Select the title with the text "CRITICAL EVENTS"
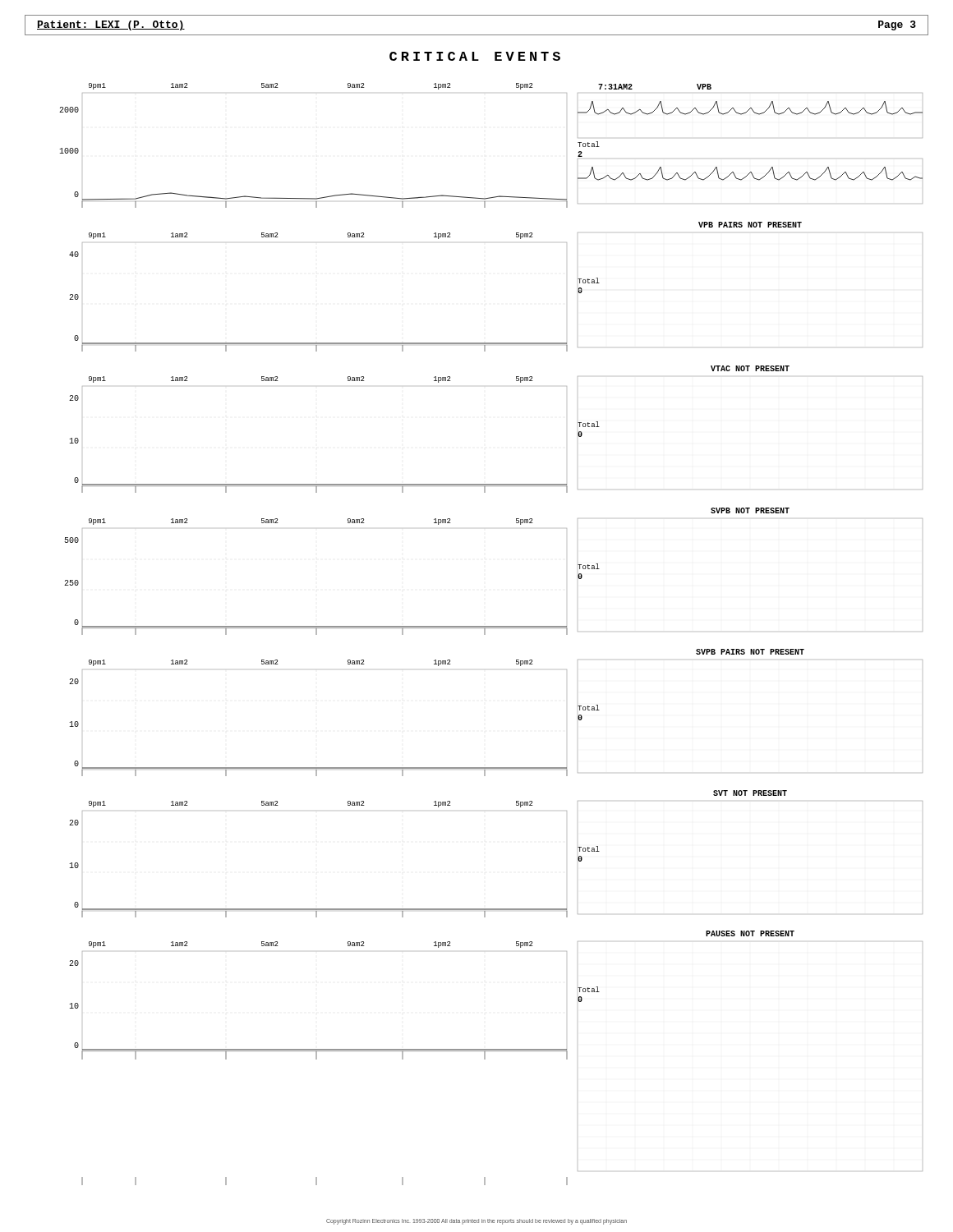 pyautogui.click(x=476, y=57)
